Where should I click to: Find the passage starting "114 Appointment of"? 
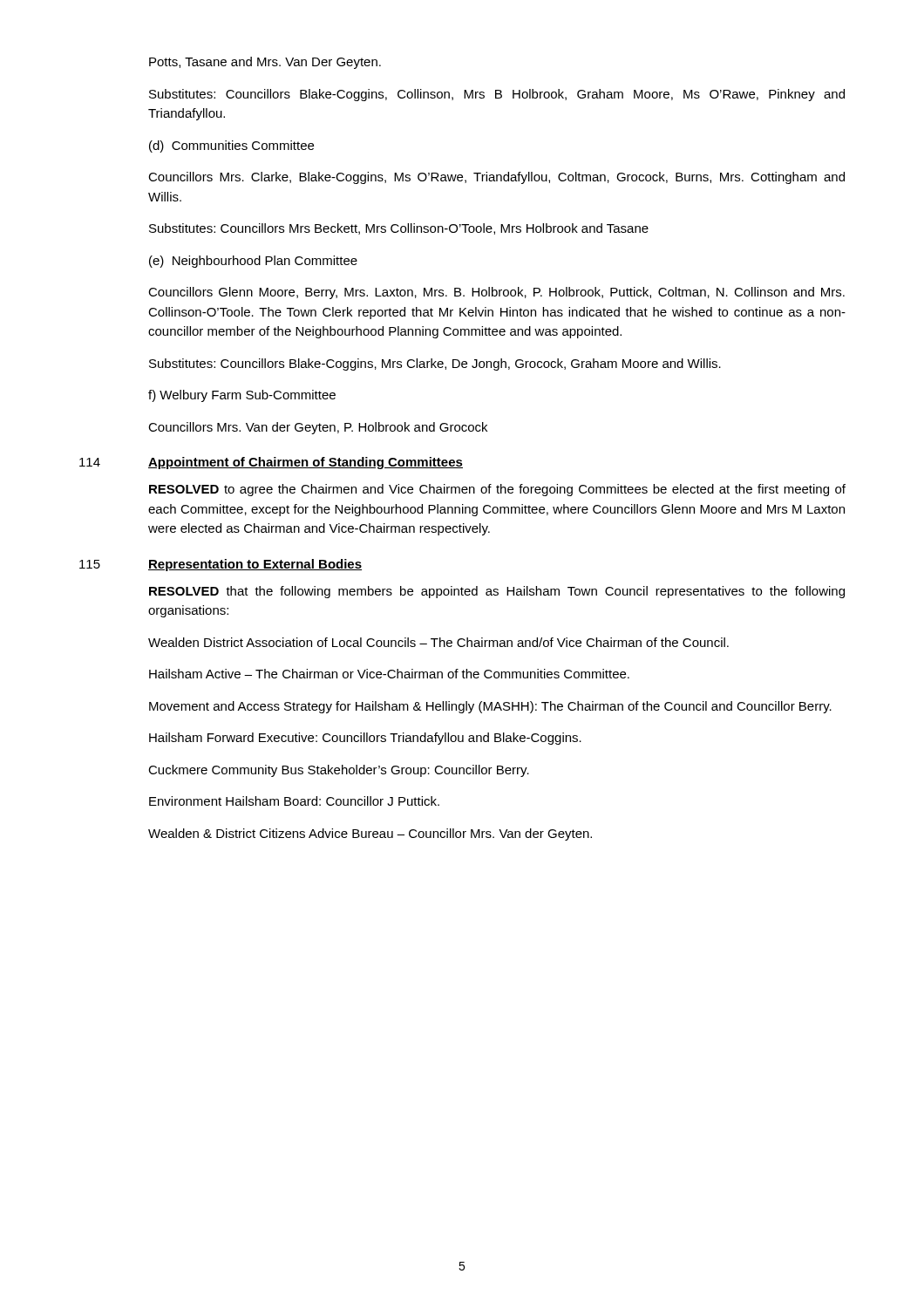271,462
